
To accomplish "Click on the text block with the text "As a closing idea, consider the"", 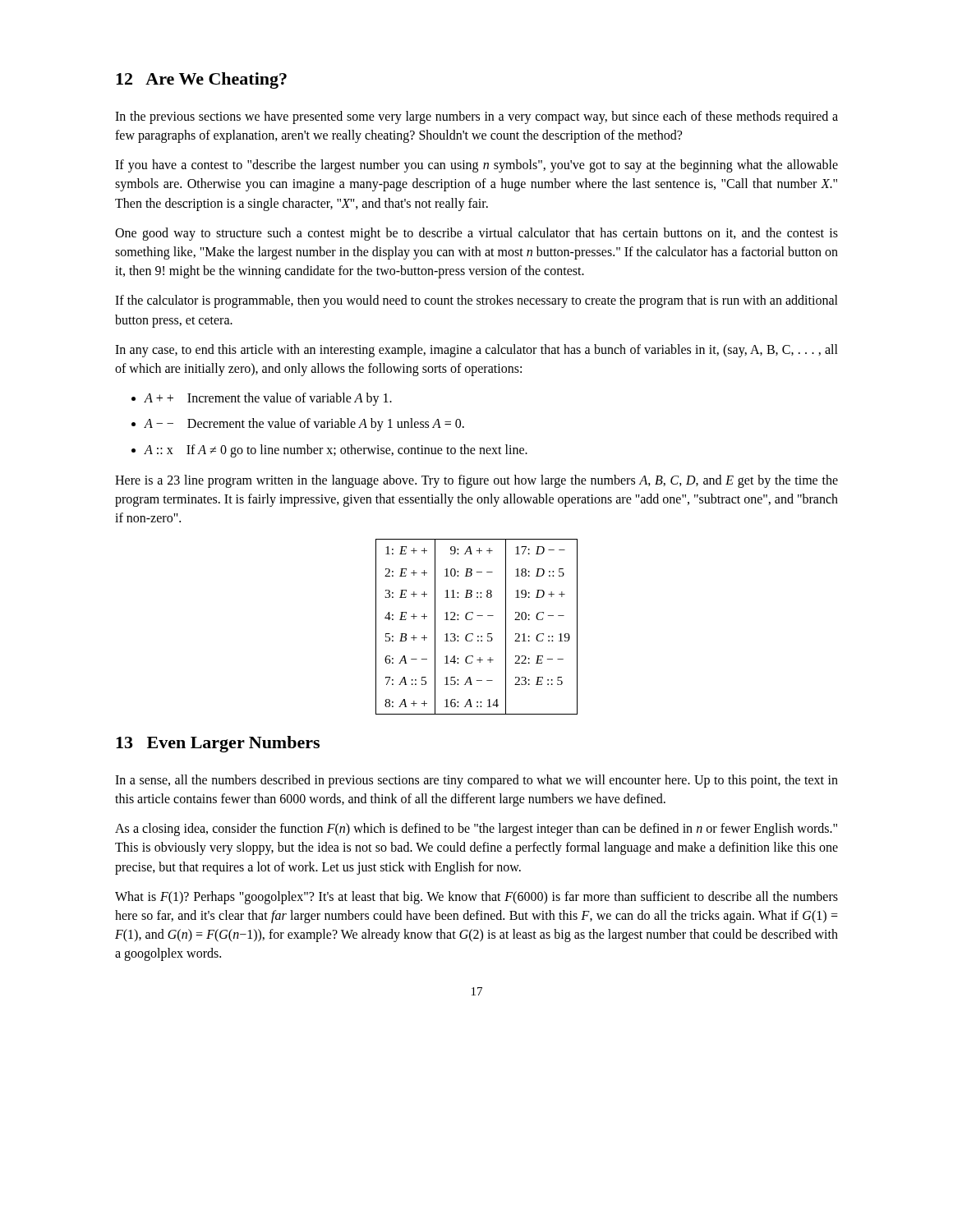I will [476, 848].
